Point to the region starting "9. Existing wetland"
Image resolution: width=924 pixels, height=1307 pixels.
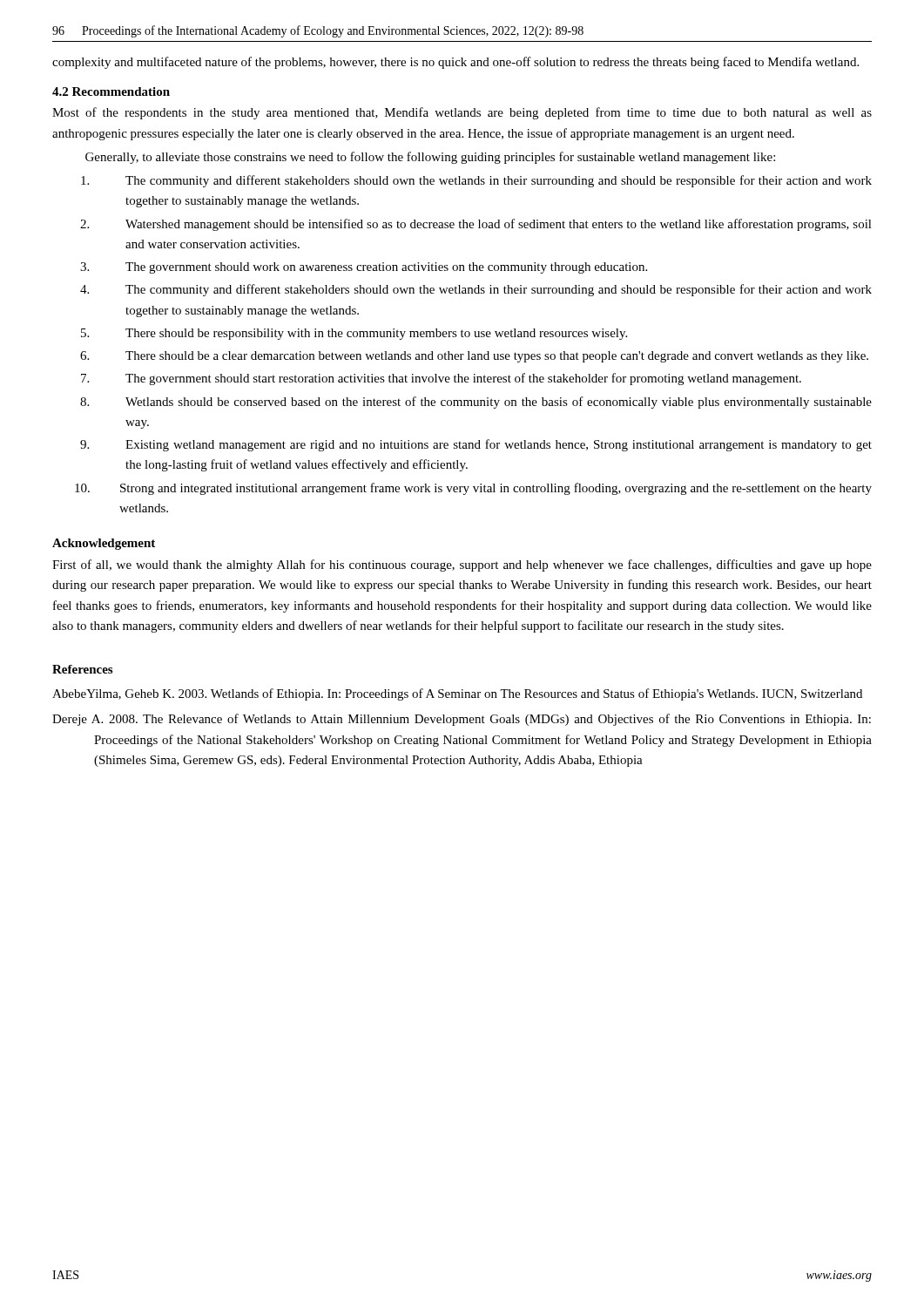click(x=462, y=455)
